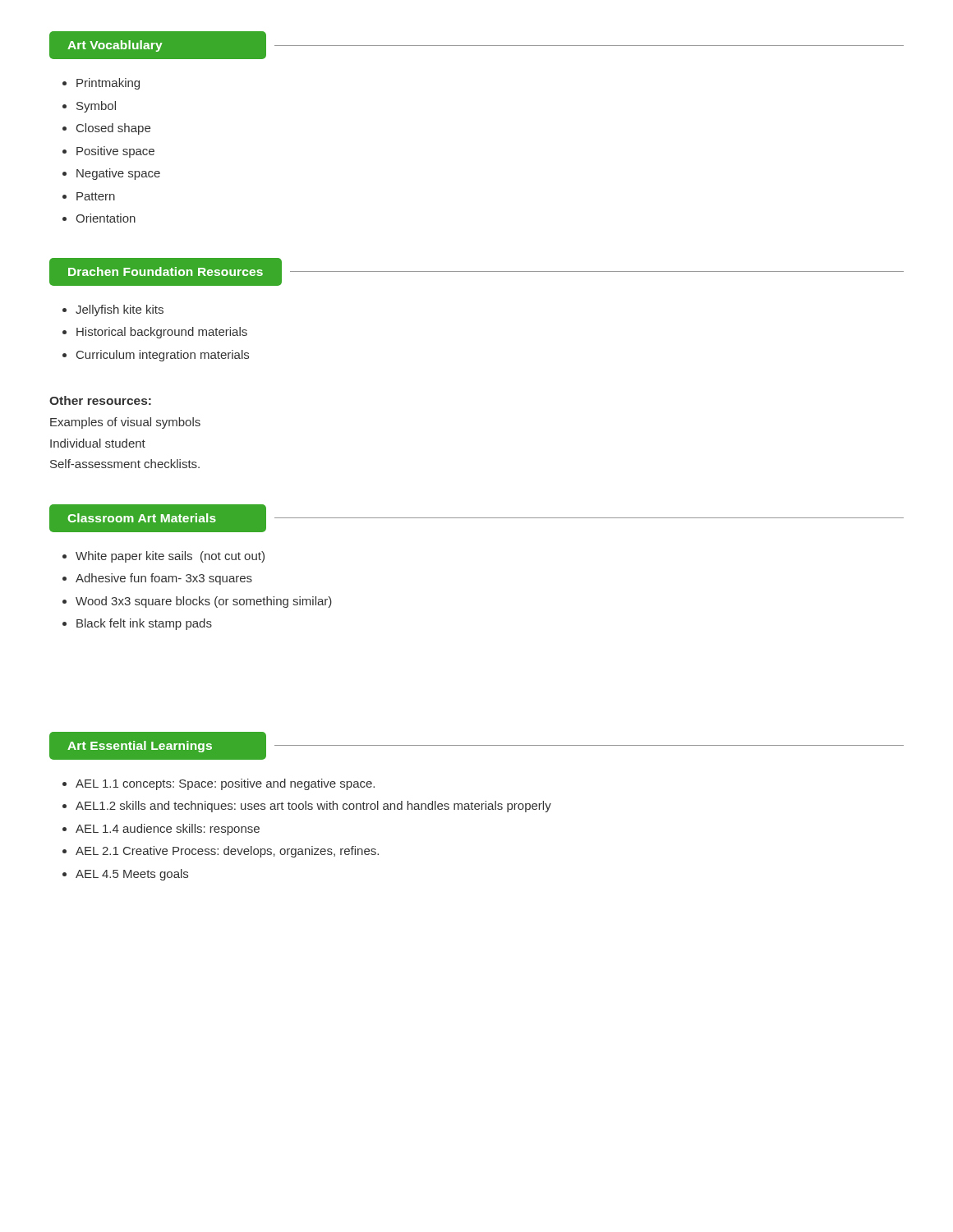The width and height of the screenshot is (953, 1232).
Task: Locate the section header that says "Classroom Art Materials"
Action: (x=476, y=518)
